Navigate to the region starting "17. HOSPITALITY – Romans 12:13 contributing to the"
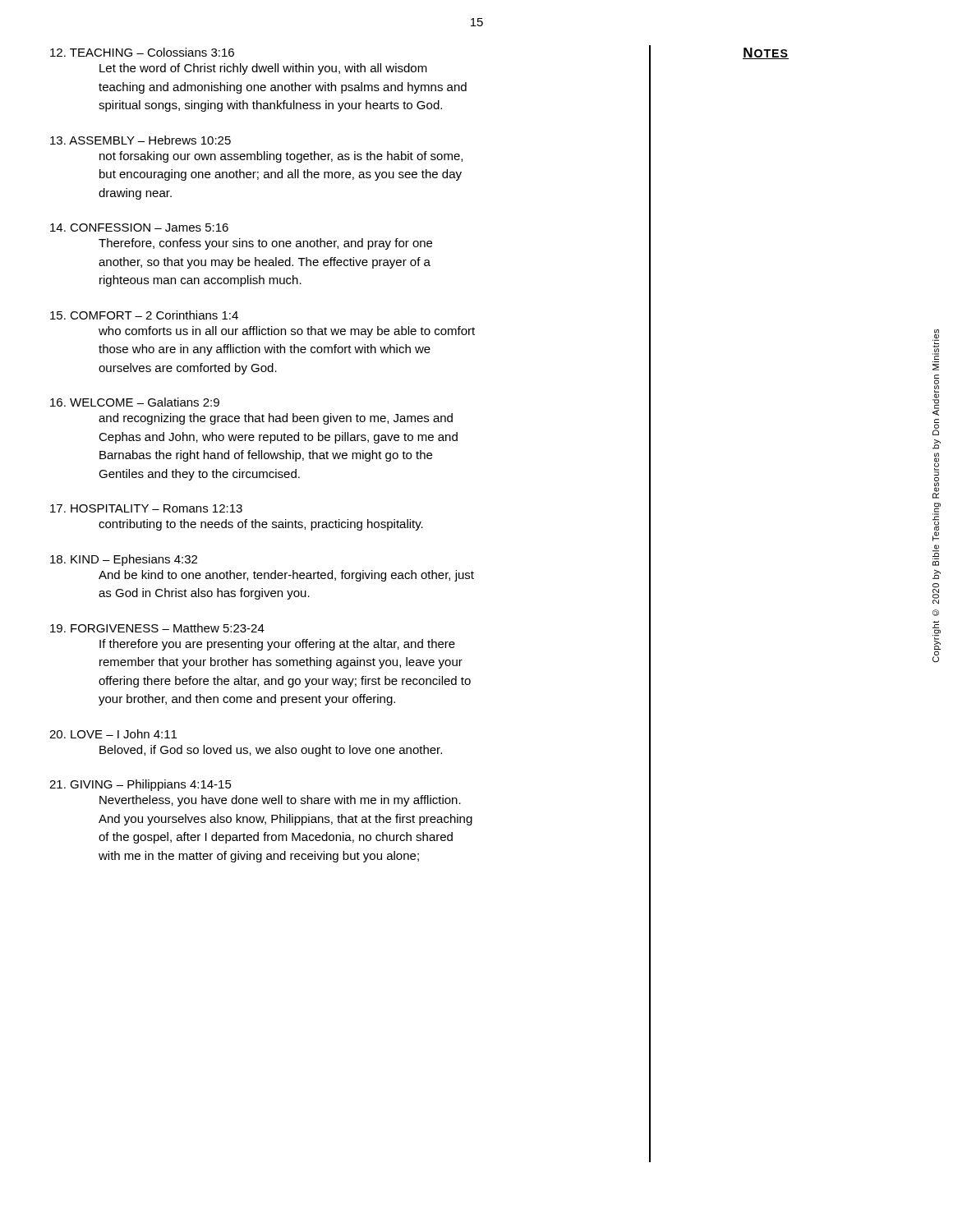 pyautogui.click(x=345, y=517)
